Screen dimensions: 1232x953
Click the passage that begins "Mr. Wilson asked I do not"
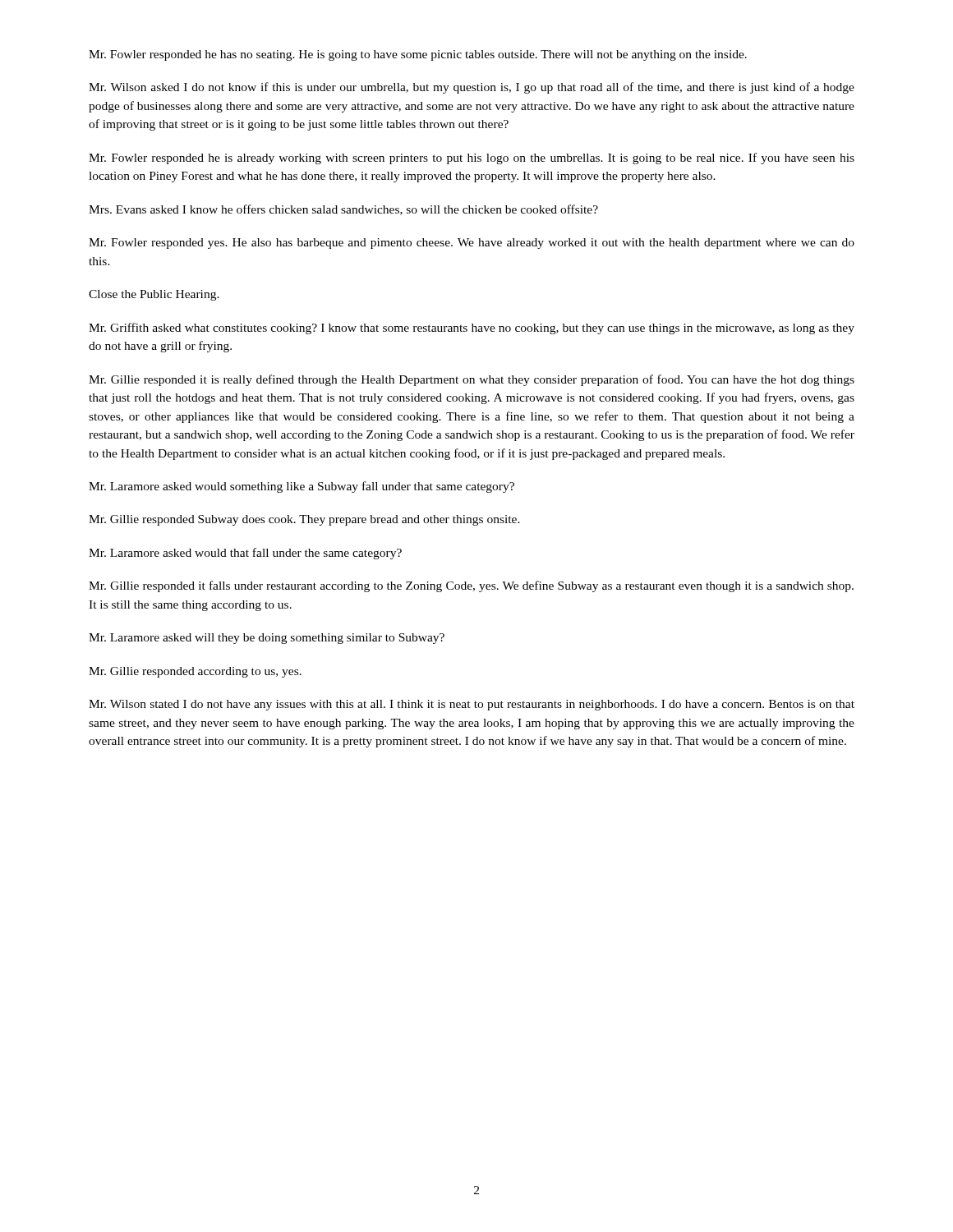coord(472,106)
